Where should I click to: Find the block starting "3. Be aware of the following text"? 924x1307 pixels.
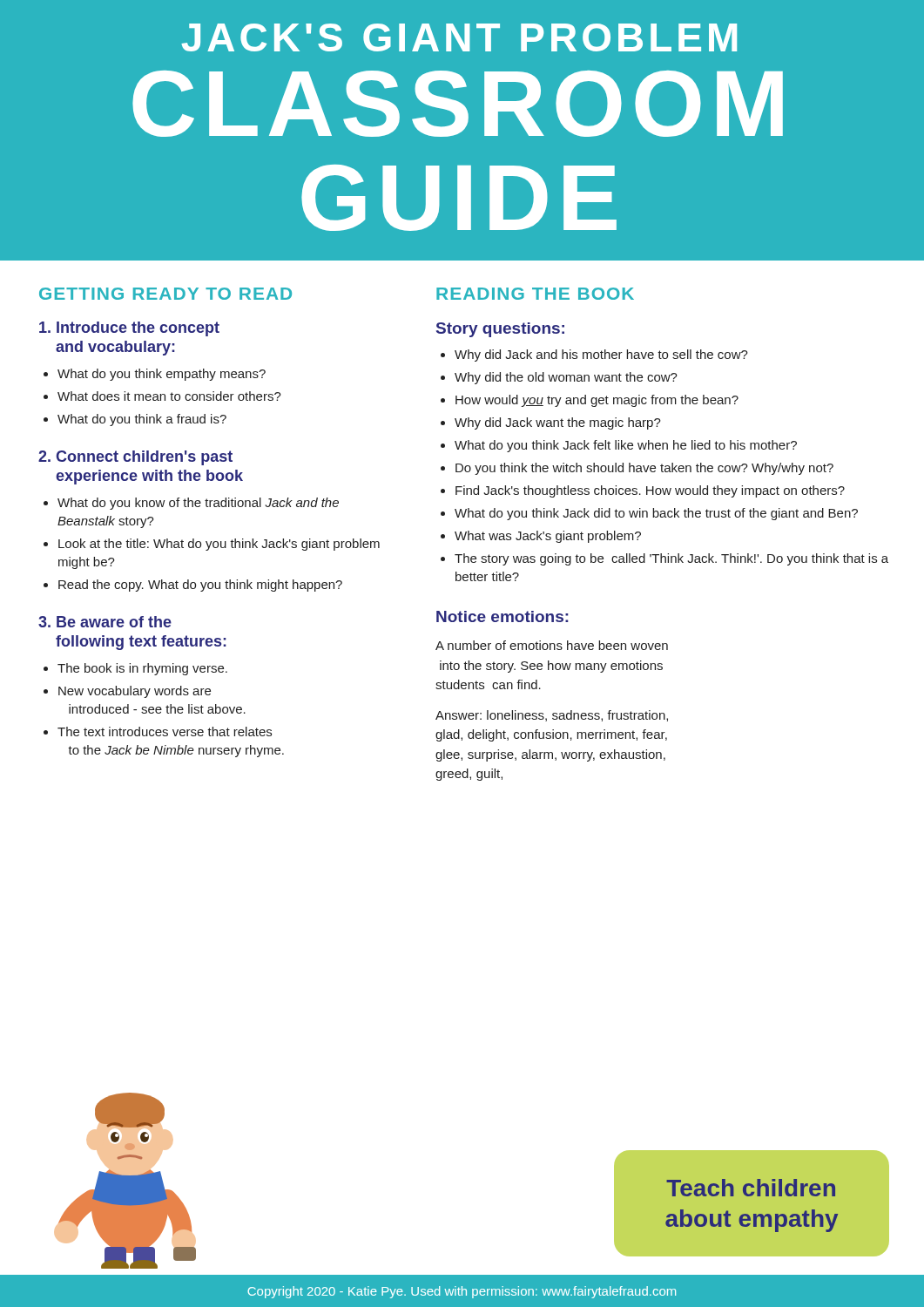133,632
